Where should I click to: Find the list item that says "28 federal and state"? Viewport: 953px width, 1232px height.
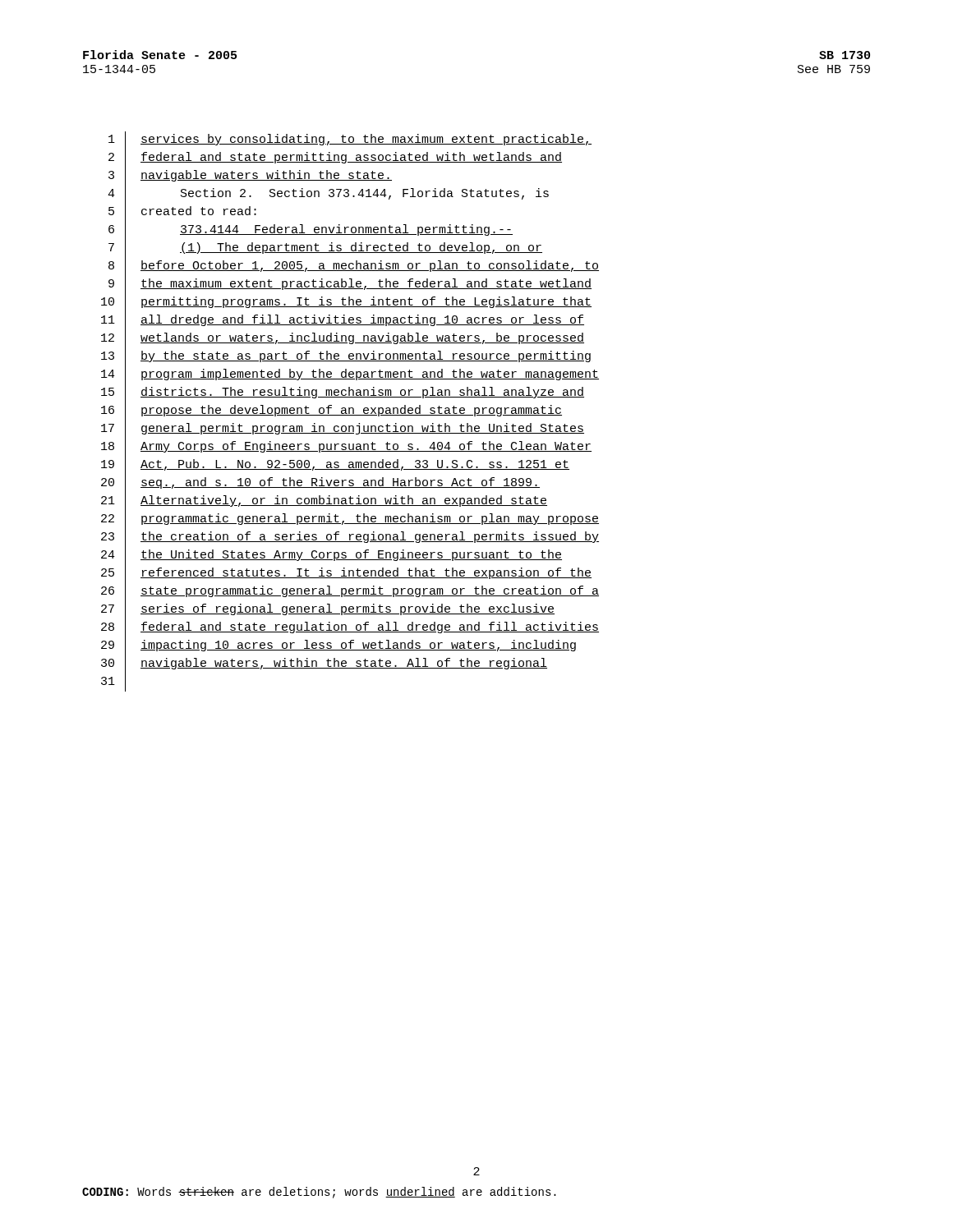tap(485, 628)
